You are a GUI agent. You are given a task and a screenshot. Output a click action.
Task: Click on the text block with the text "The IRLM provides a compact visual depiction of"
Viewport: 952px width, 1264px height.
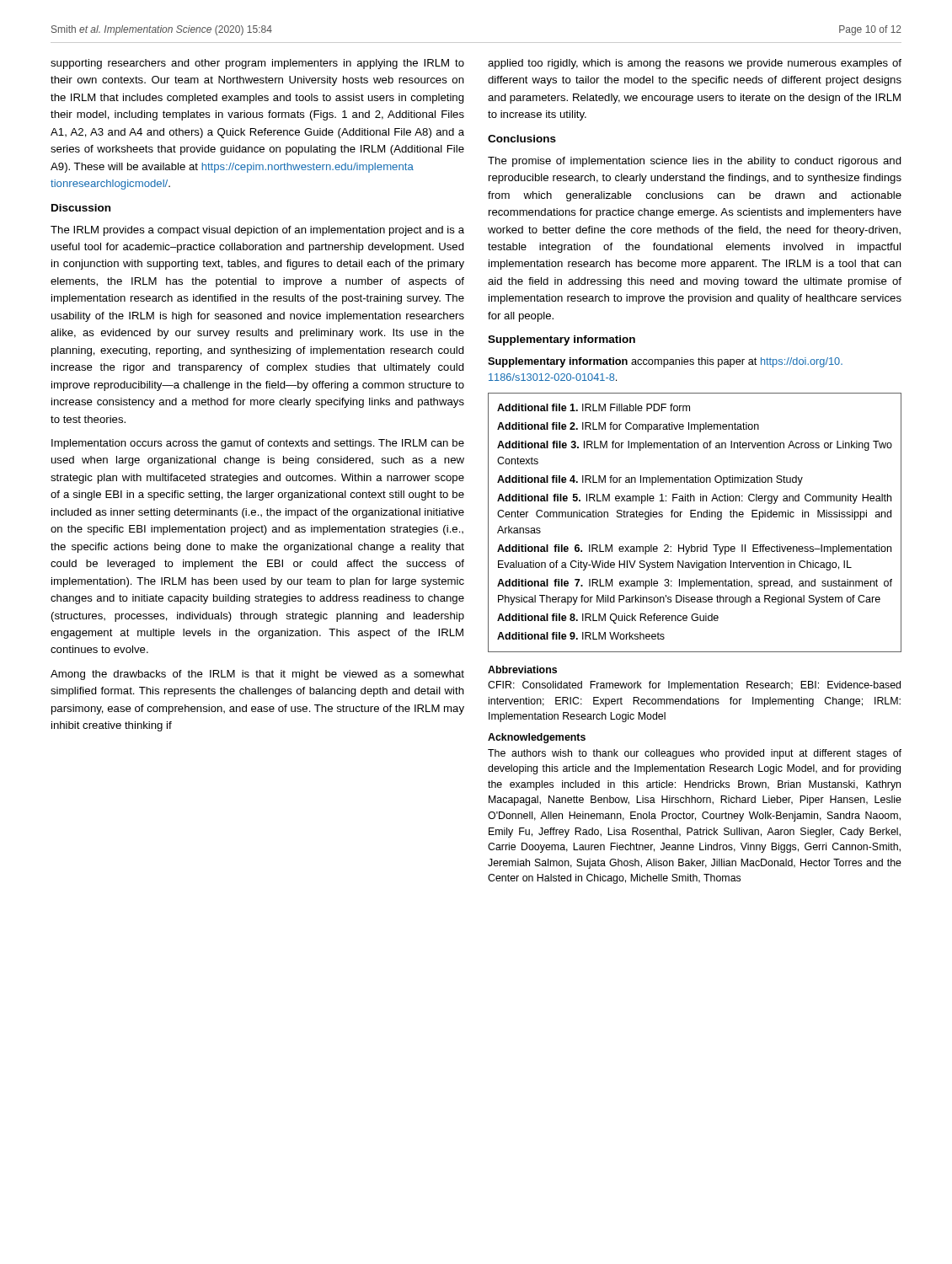coord(257,478)
